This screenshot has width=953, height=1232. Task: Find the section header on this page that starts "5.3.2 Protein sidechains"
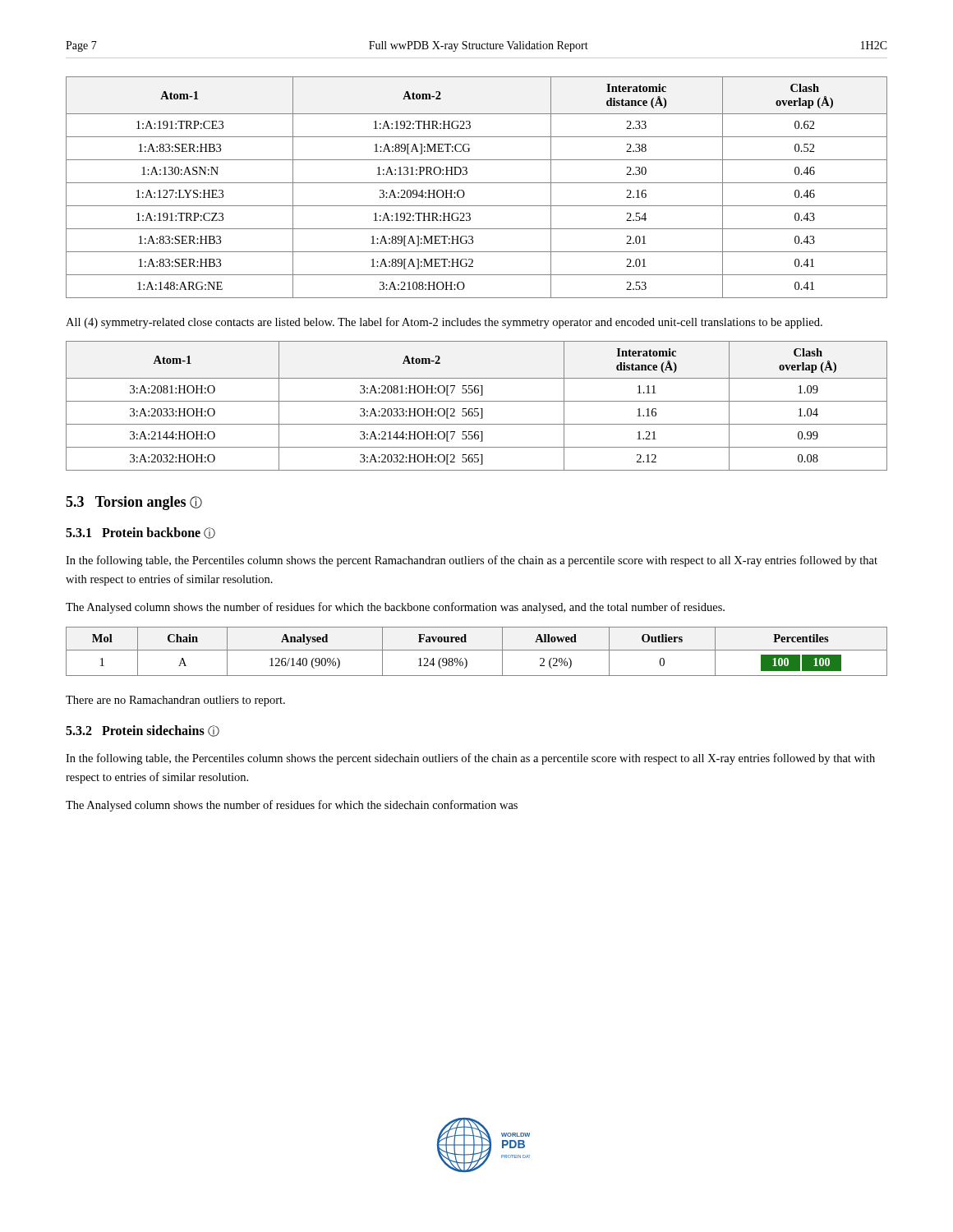tap(142, 731)
